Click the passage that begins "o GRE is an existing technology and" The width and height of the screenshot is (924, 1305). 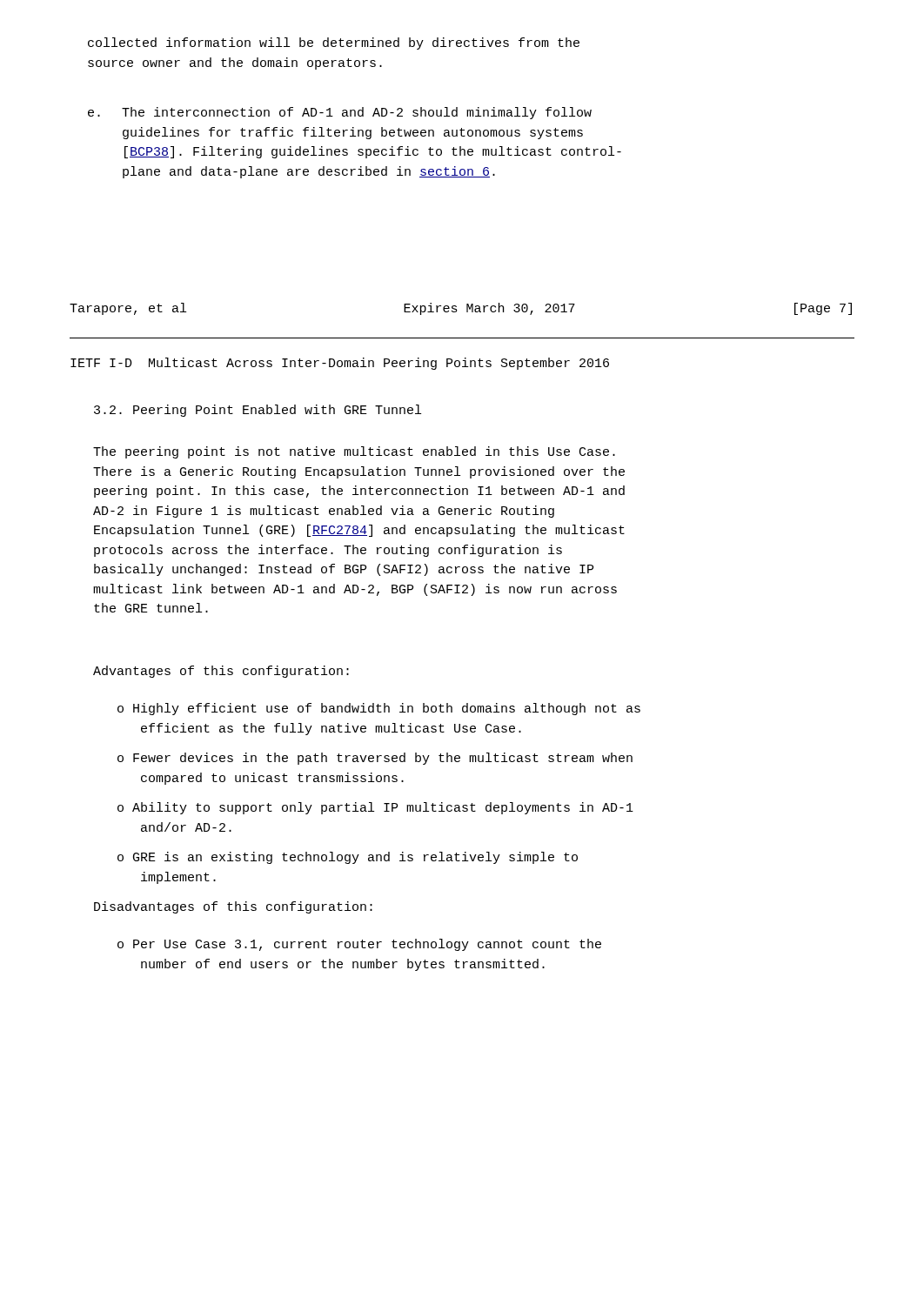coord(324,868)
